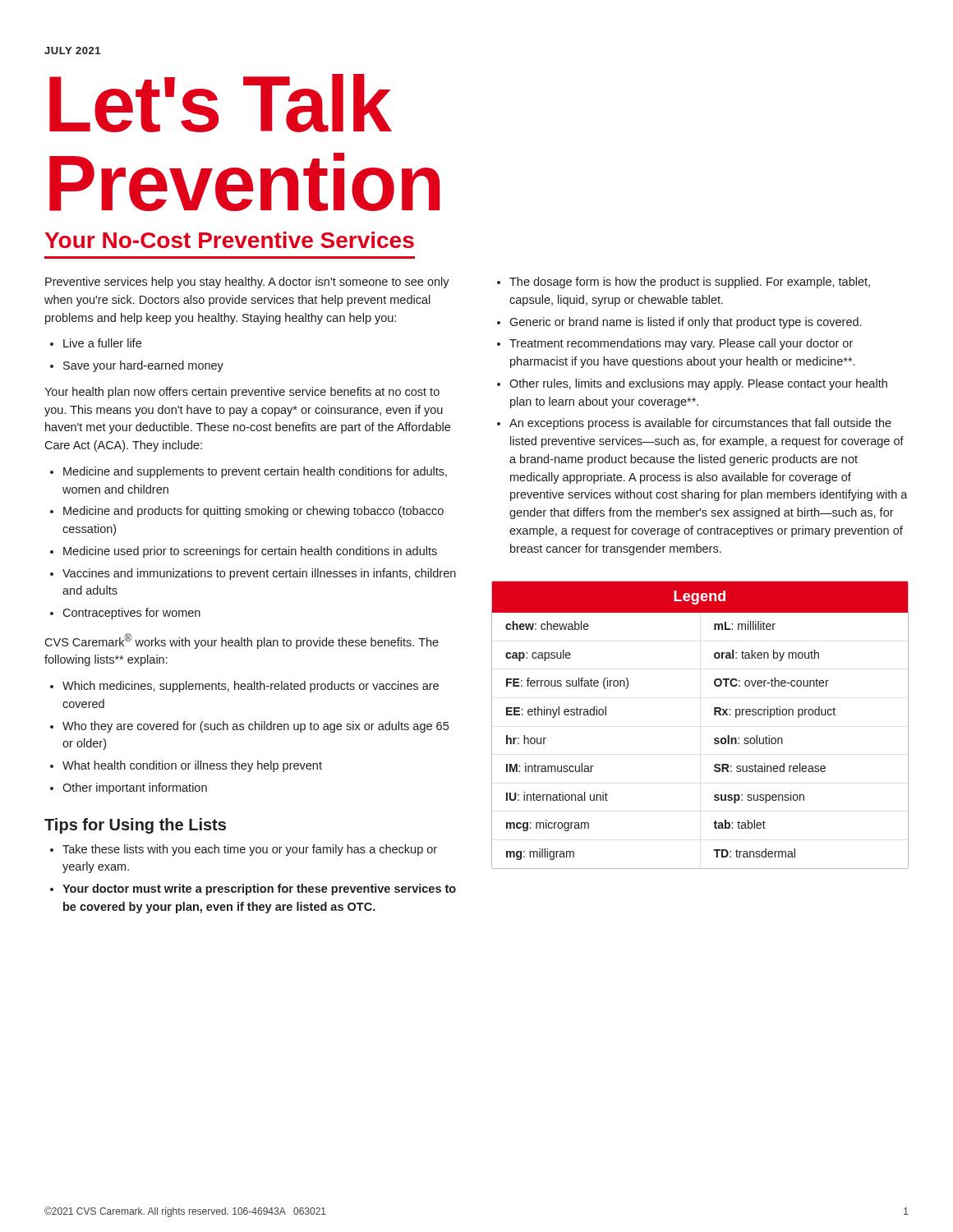
Task: Select the list item with the text "Medicine and products for quitting smoking"
Action: pos(253,520)
